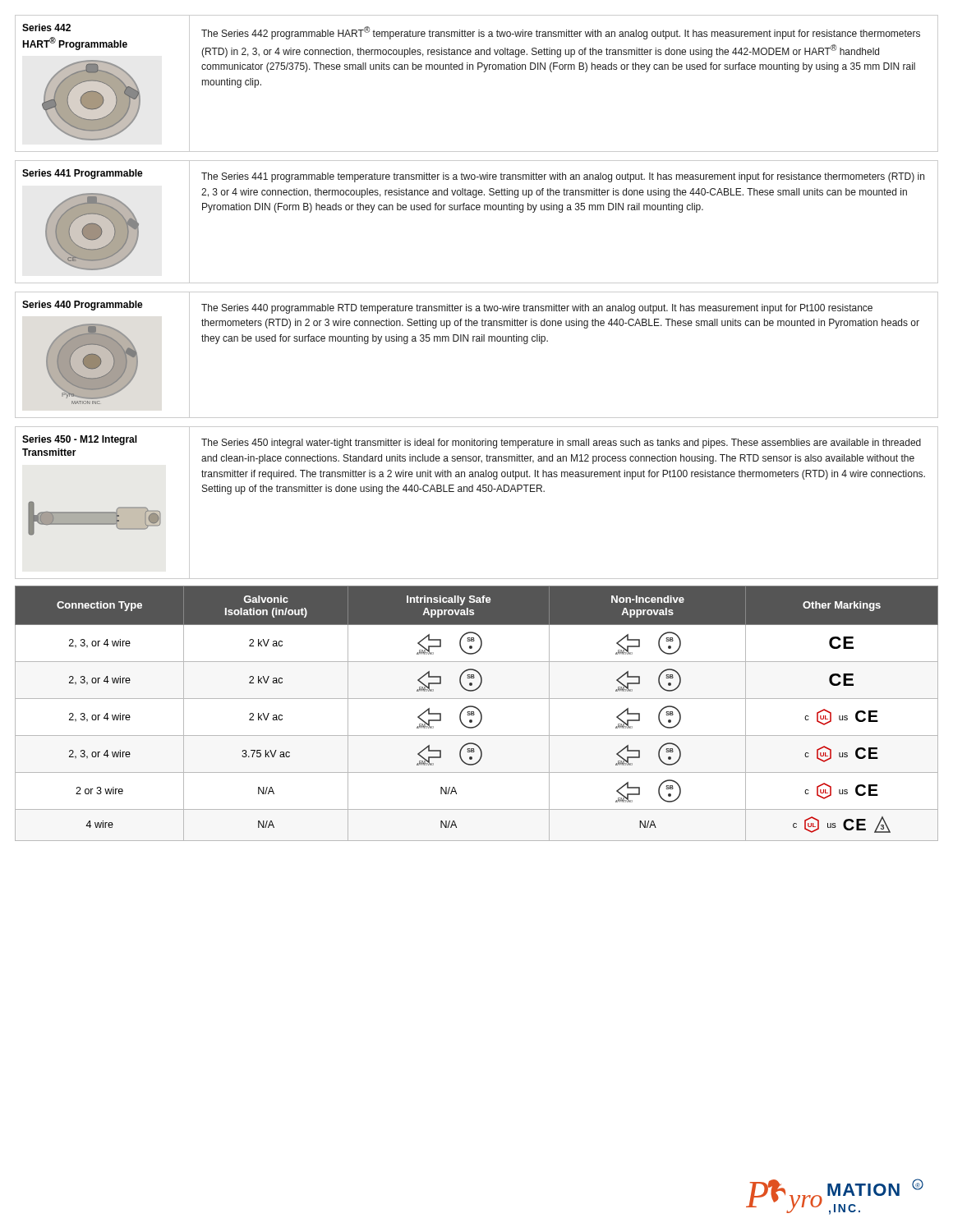Select the text block starting "Series 450 - M12 Integral Transmitter"
953x1232 pixels.
click(x=80, y=446)
